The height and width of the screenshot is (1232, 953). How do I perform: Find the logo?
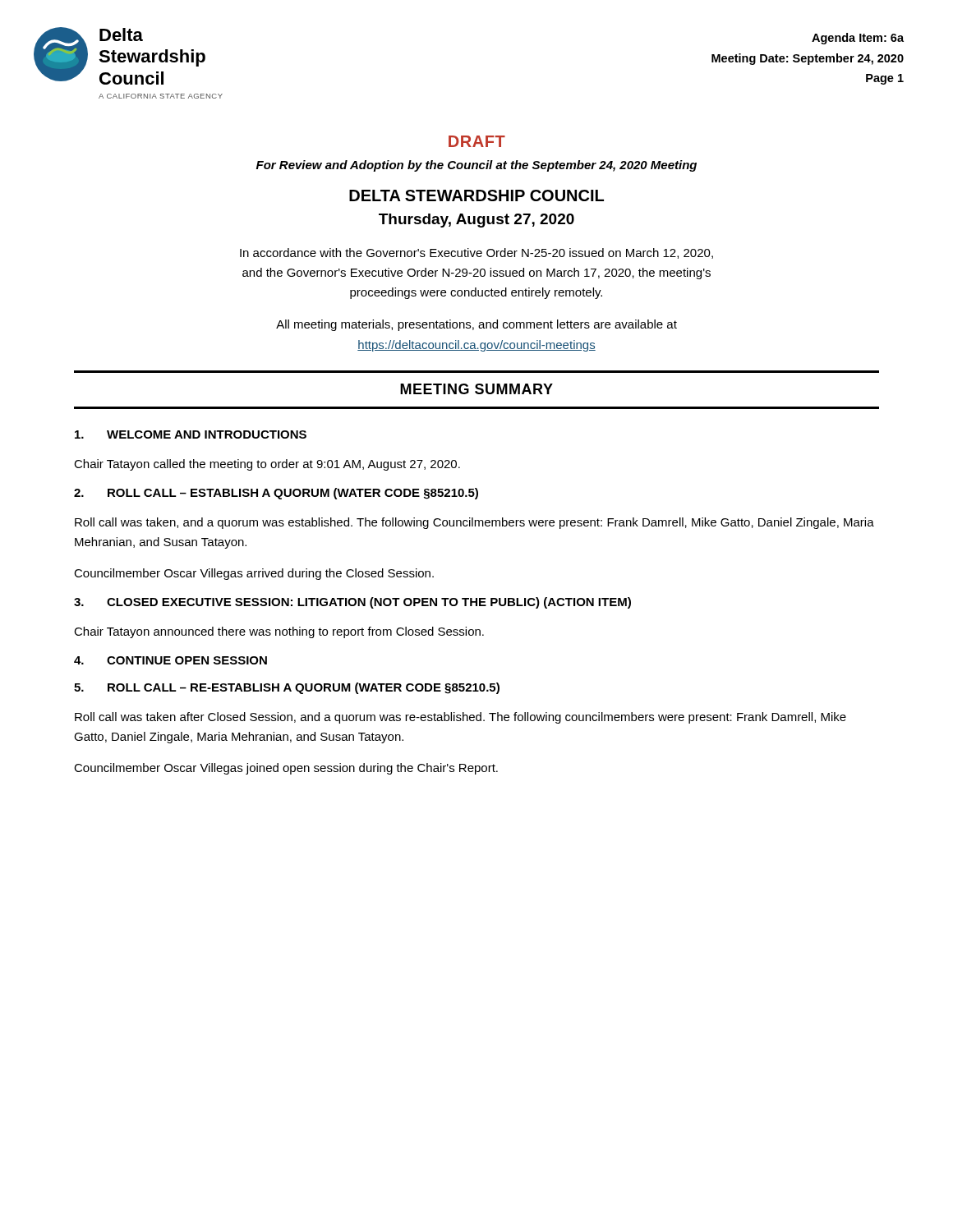click(x=128, y=63)
